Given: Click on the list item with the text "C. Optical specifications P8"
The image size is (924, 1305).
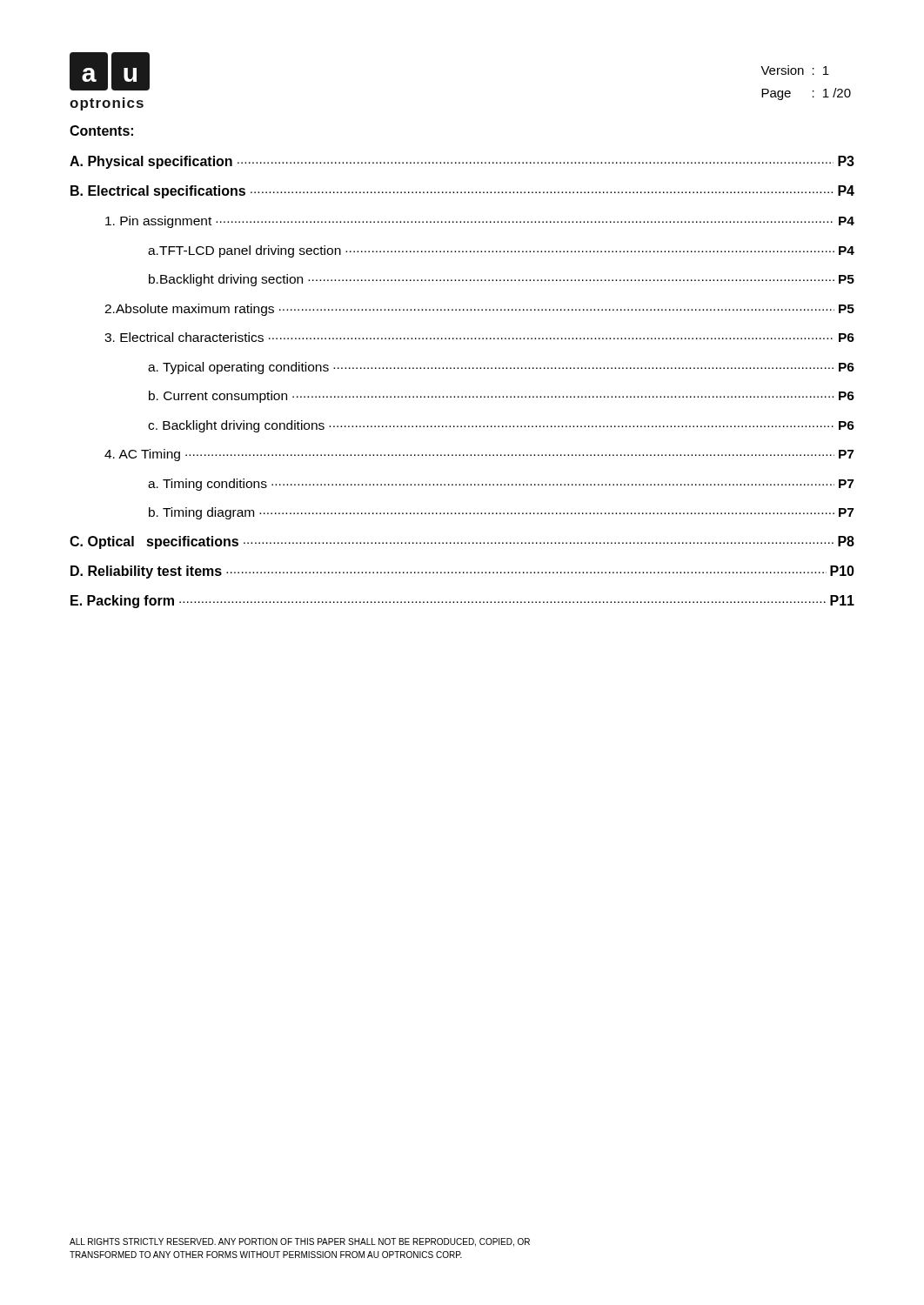Looking at the screenshot, I should [x=462, y=542].
